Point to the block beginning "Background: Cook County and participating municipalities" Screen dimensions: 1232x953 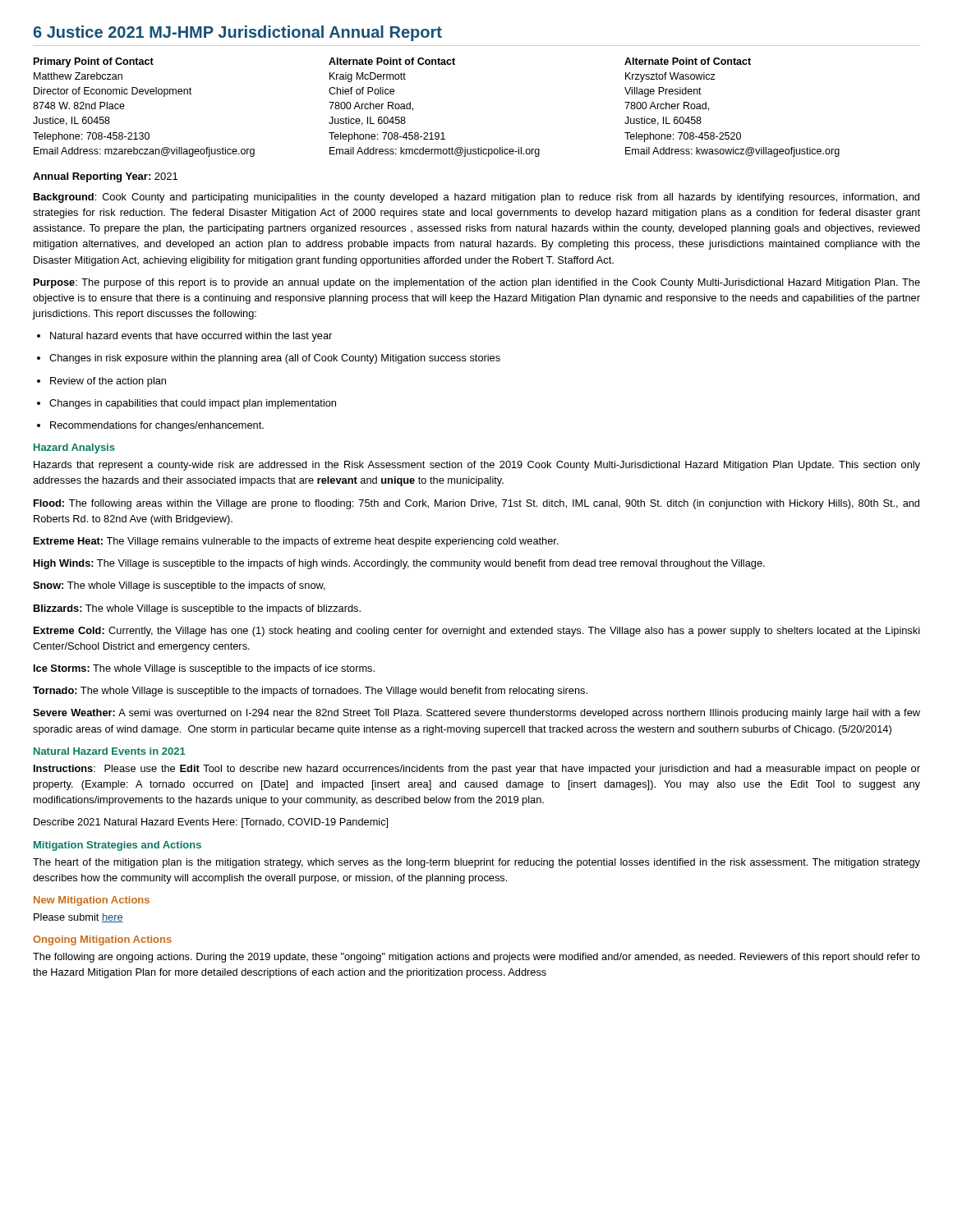click(x=476, y=228)
